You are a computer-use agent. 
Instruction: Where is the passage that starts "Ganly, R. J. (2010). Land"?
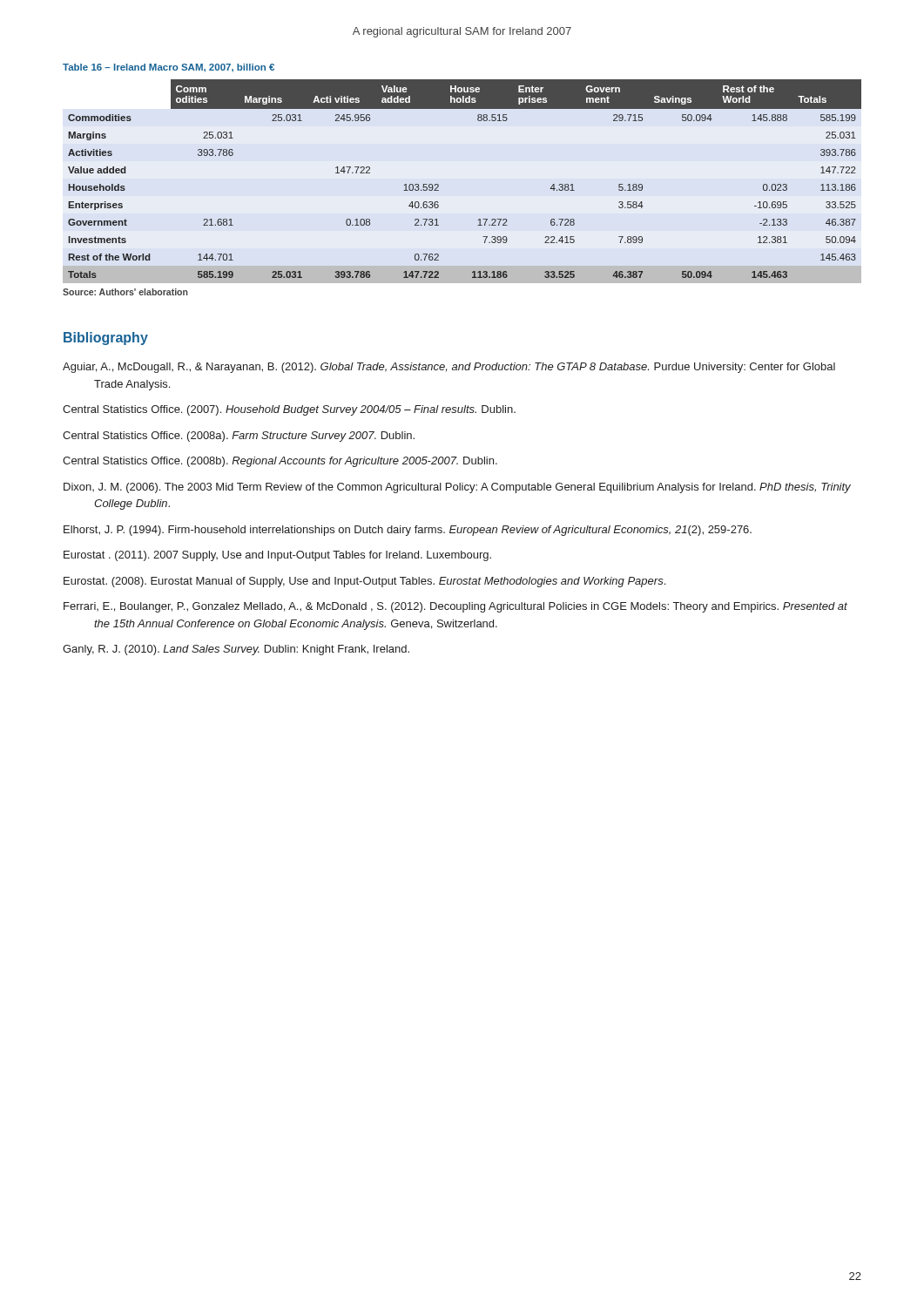coord(236,649)
